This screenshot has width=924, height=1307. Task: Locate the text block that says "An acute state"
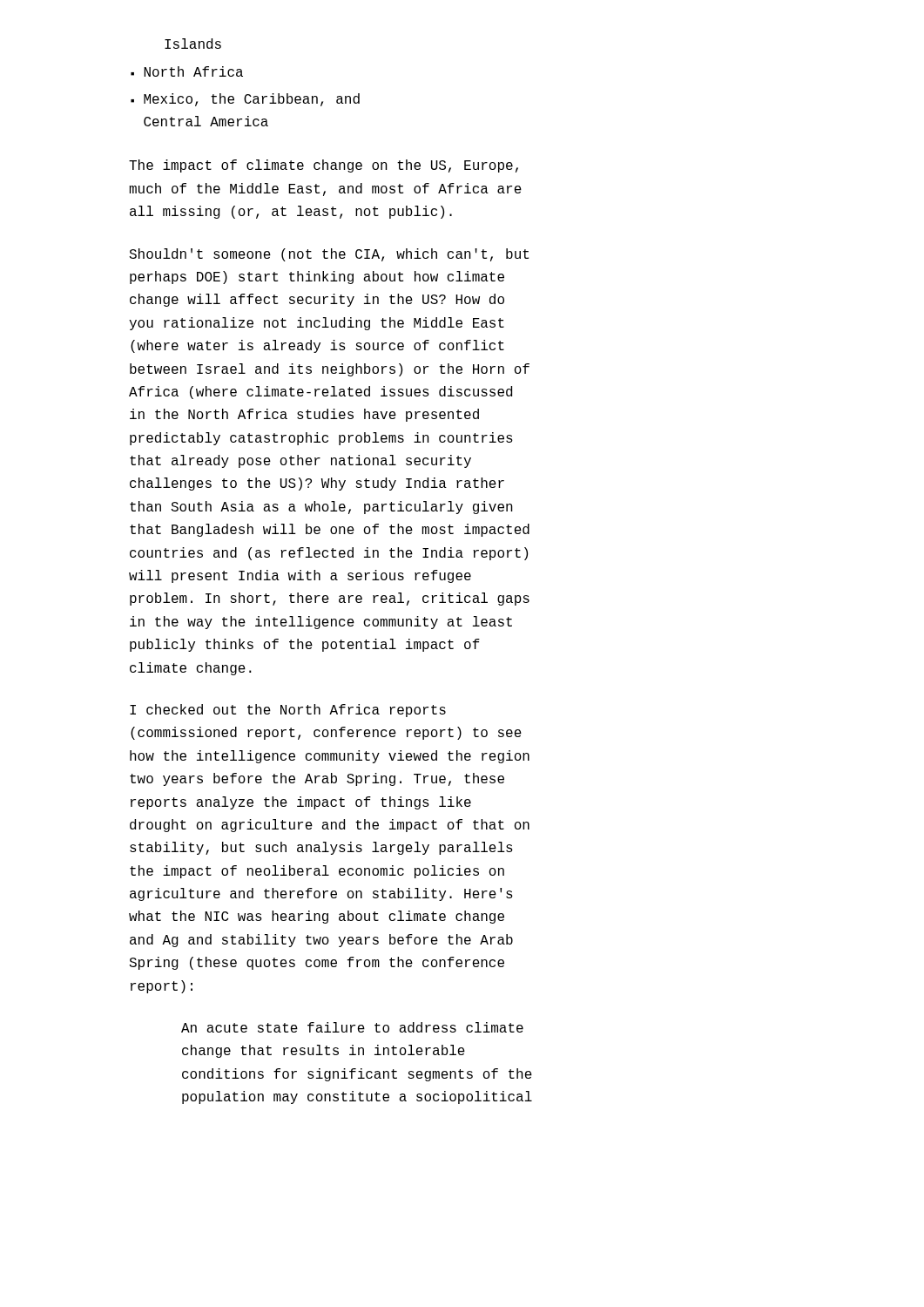click(x=357, y=1064)
